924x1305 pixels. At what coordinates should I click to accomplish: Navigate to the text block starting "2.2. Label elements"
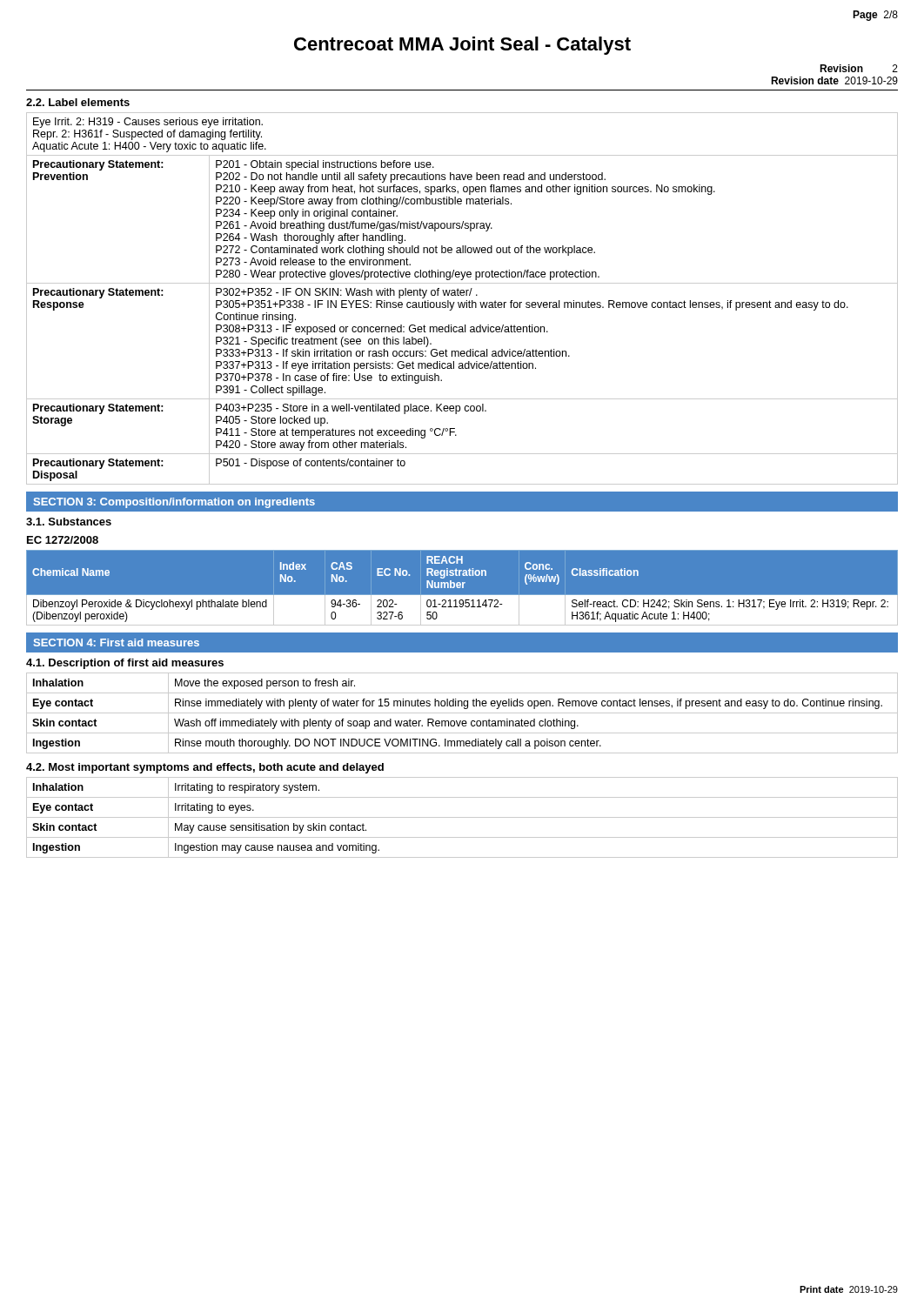click(78, 102)
